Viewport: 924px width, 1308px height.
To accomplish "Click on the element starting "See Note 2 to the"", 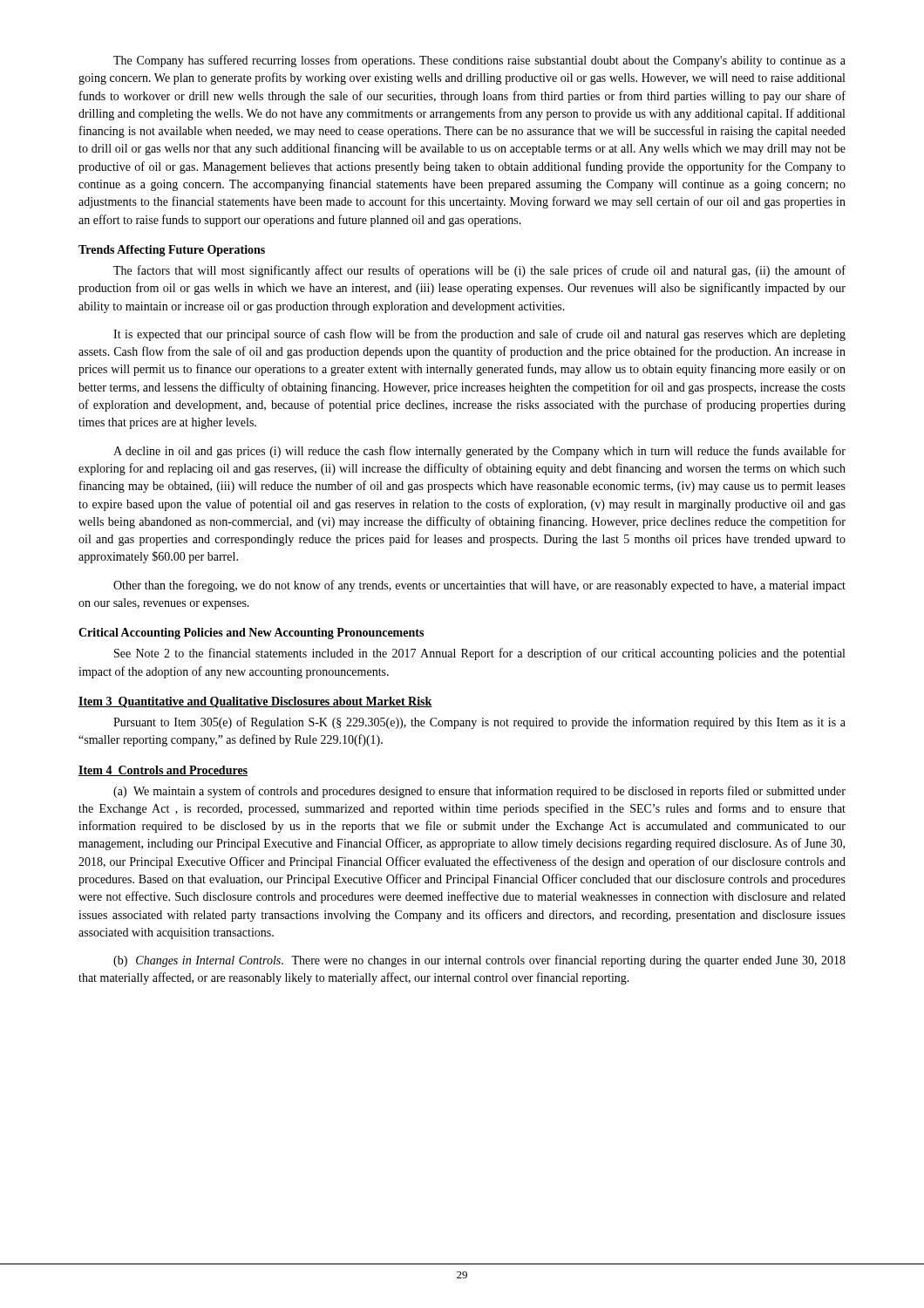I will pyautogui.click(x=462, y=663).
